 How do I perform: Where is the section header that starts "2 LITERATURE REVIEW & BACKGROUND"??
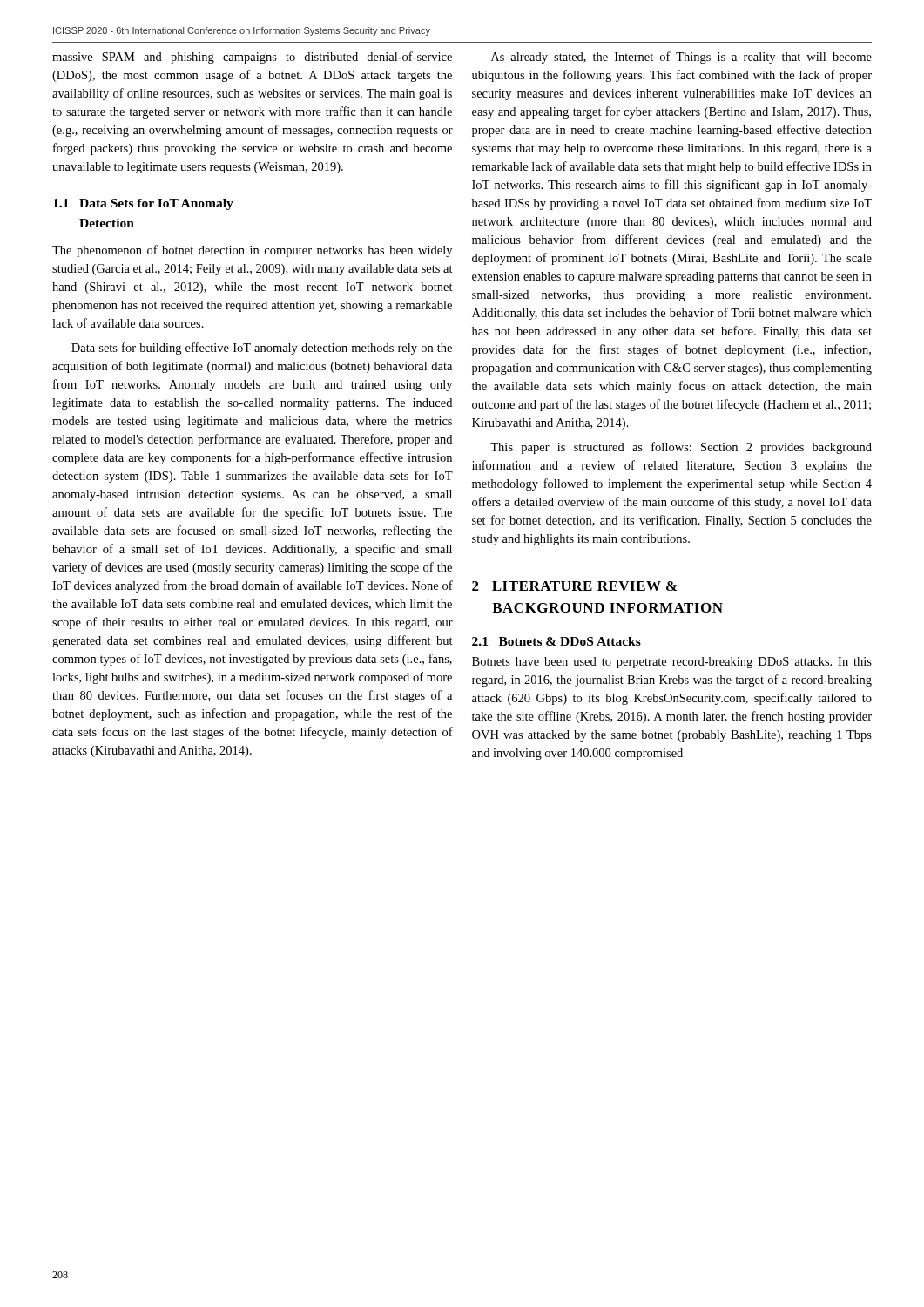point(597,597)
